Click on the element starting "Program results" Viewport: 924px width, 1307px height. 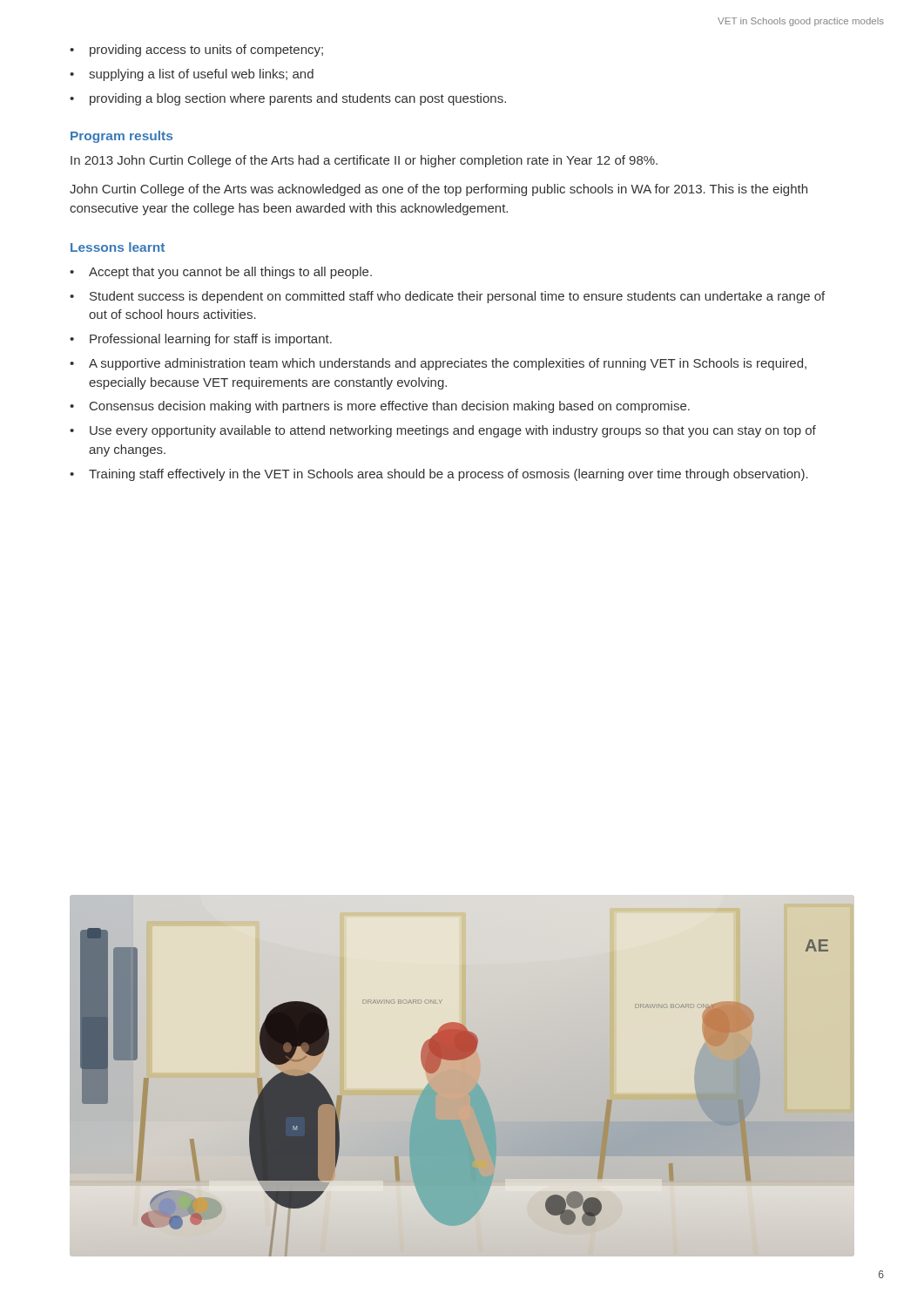(x=121, y=136)
